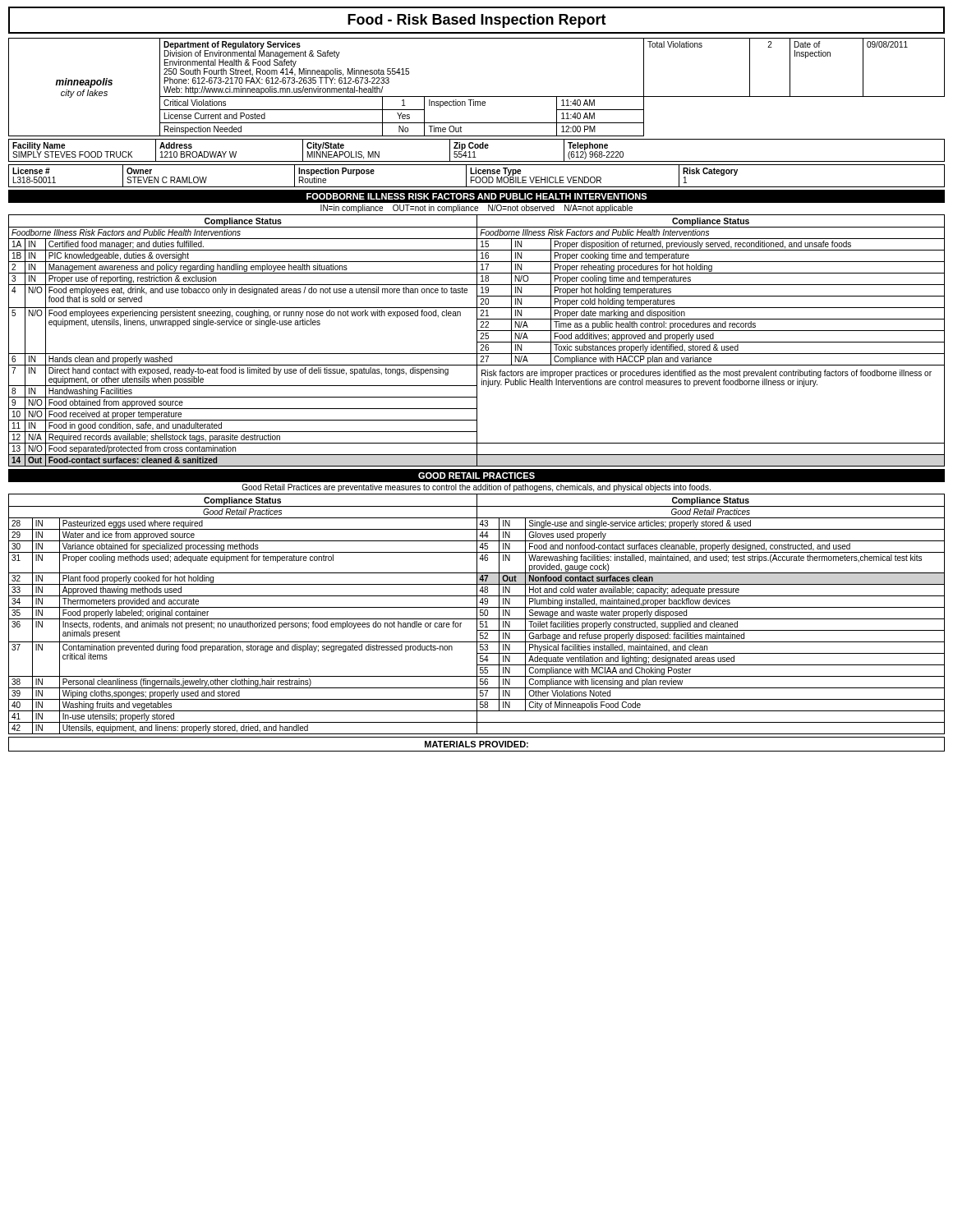This screenshot has width=953, height=1232.
Task: Find the table that mentions "Foodborne Illness Risk"
Action: [x=476, y=340]
